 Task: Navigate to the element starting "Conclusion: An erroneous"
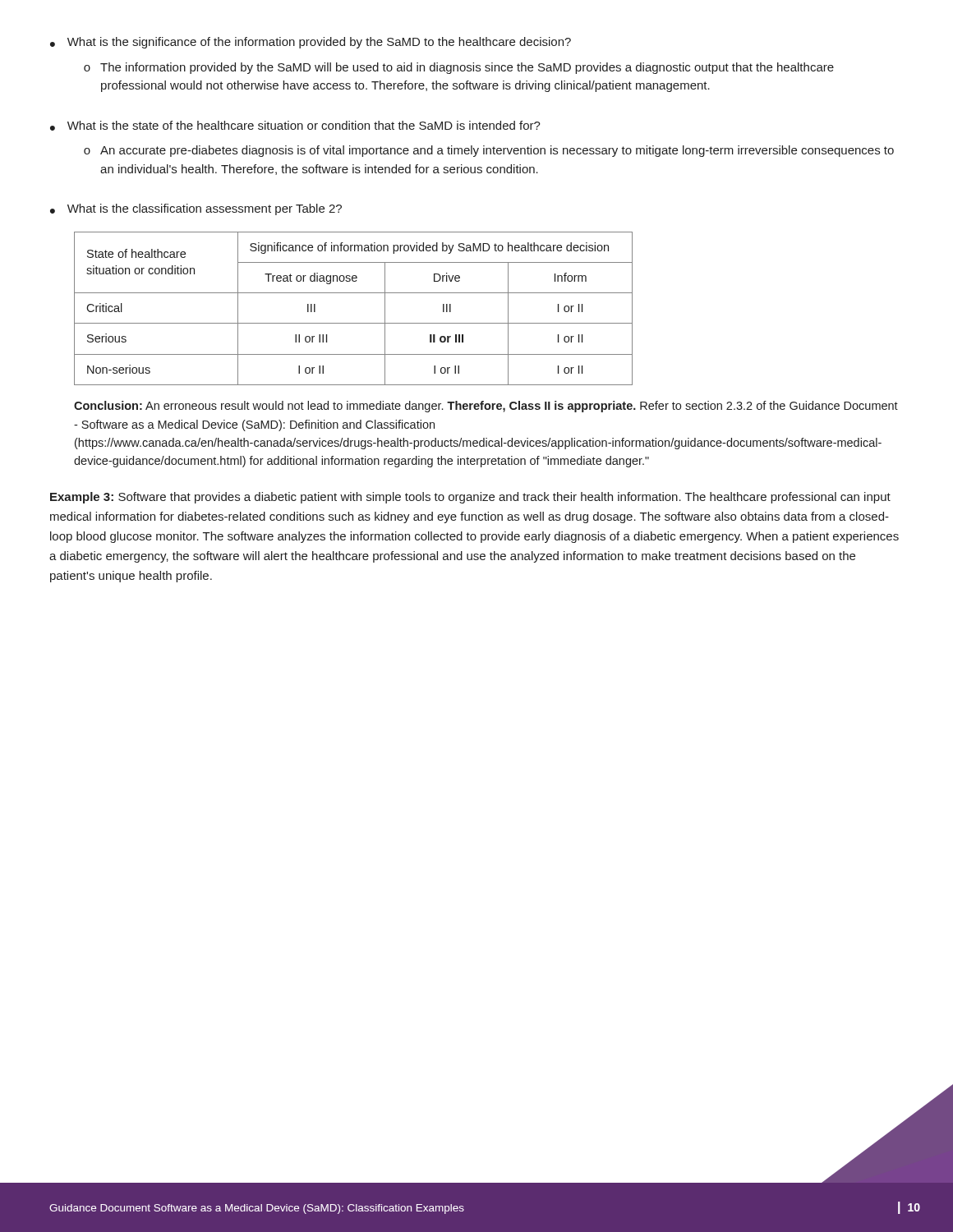(486, 434)
